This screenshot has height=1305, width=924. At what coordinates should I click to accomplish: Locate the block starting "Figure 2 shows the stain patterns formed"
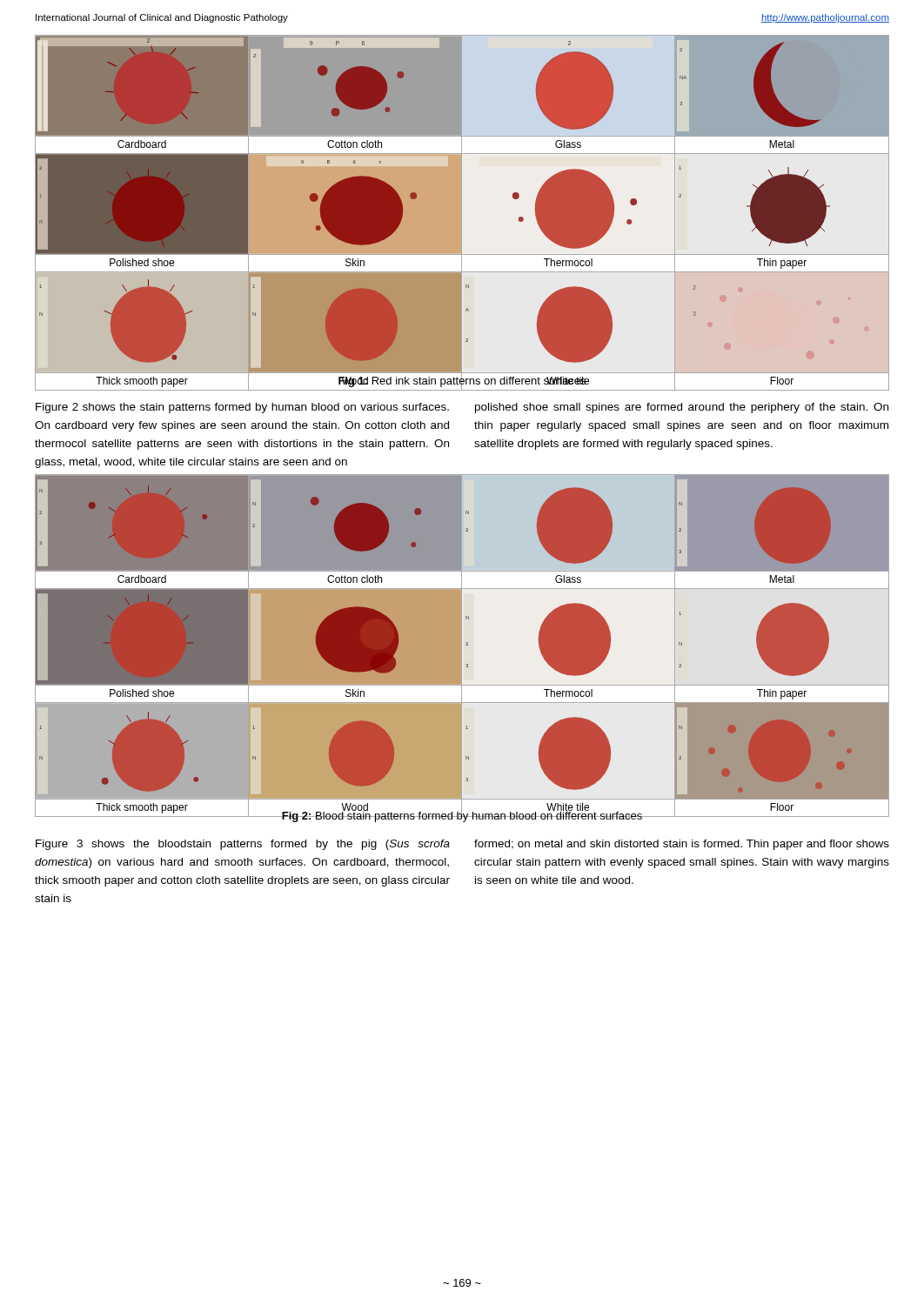(244, 408)
